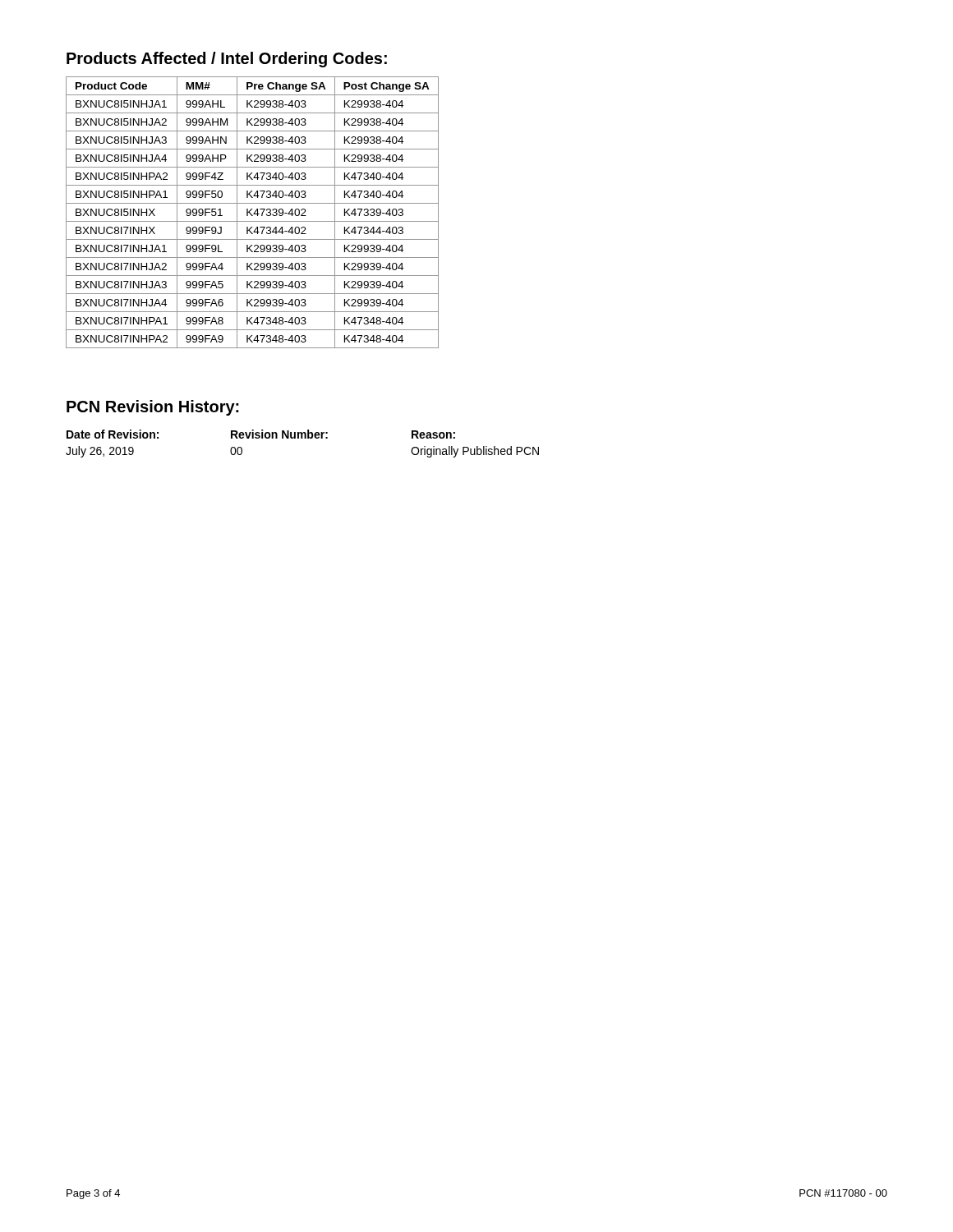The width and height of the screenshot is (953, 1232).
Task: Navigate to the text block starting "PCN Revision History:"
Action: click(153, 407)
